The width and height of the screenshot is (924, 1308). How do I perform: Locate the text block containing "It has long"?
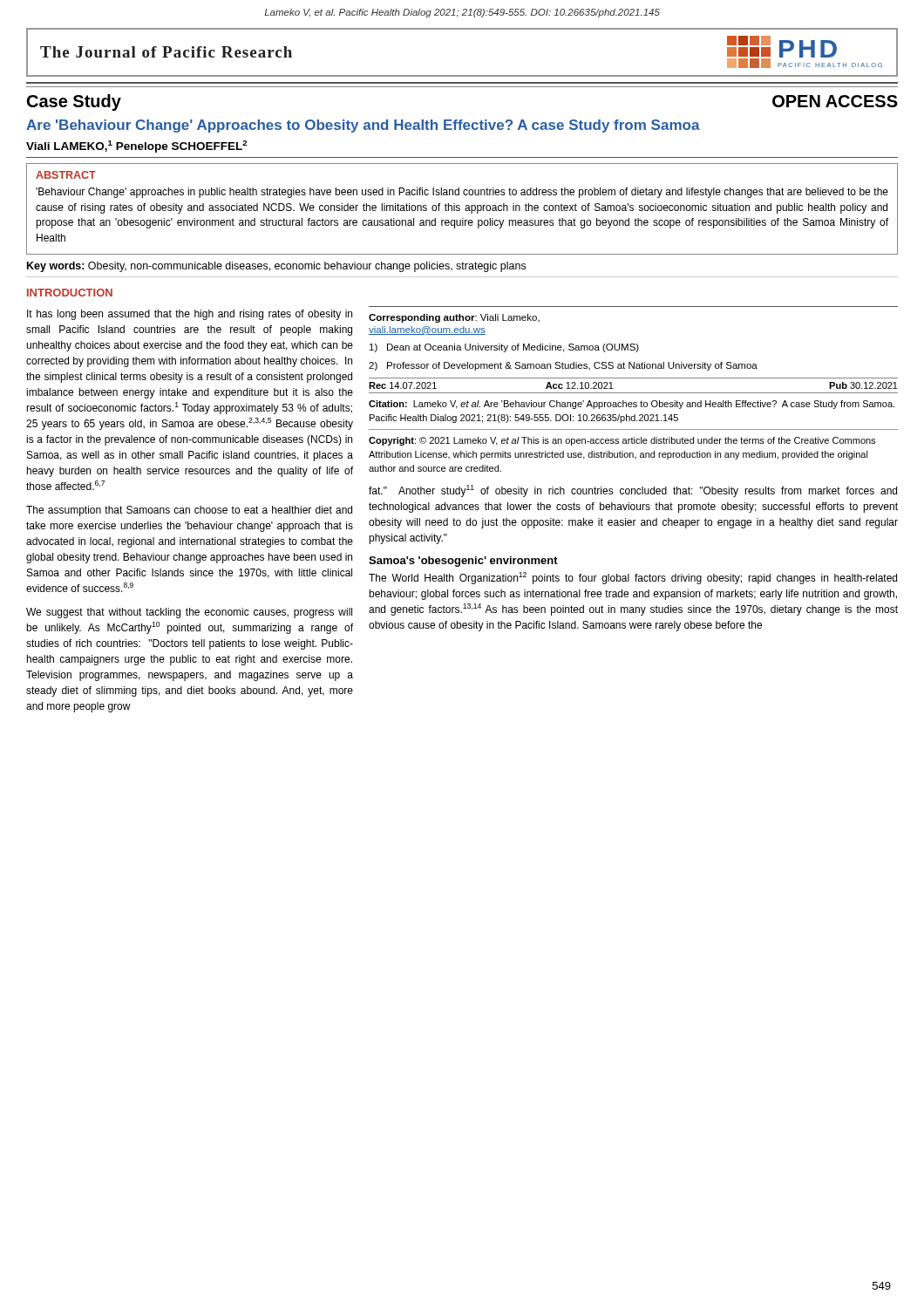[190, 400]
